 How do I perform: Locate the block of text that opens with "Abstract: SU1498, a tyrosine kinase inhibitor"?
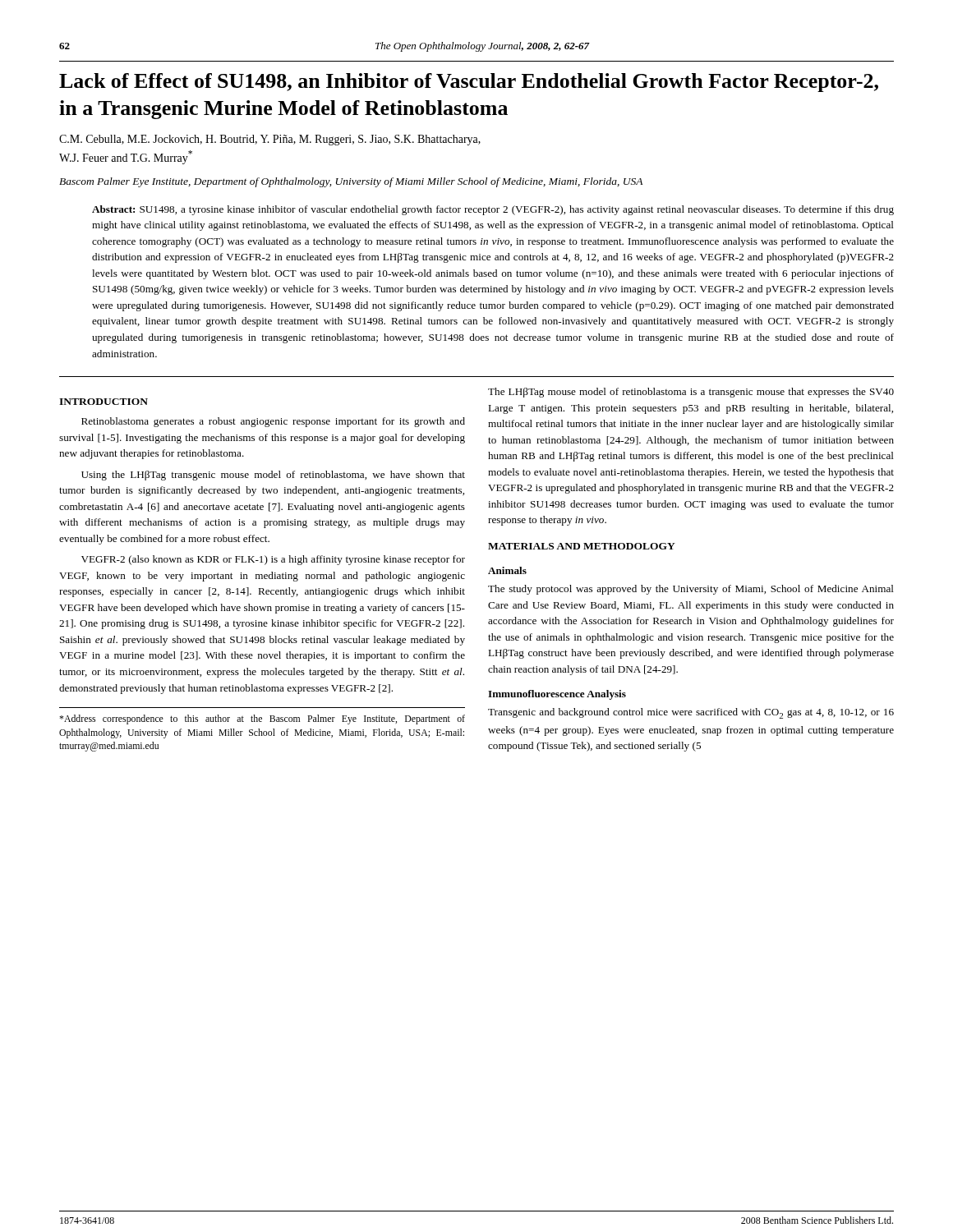coord(493,281)
